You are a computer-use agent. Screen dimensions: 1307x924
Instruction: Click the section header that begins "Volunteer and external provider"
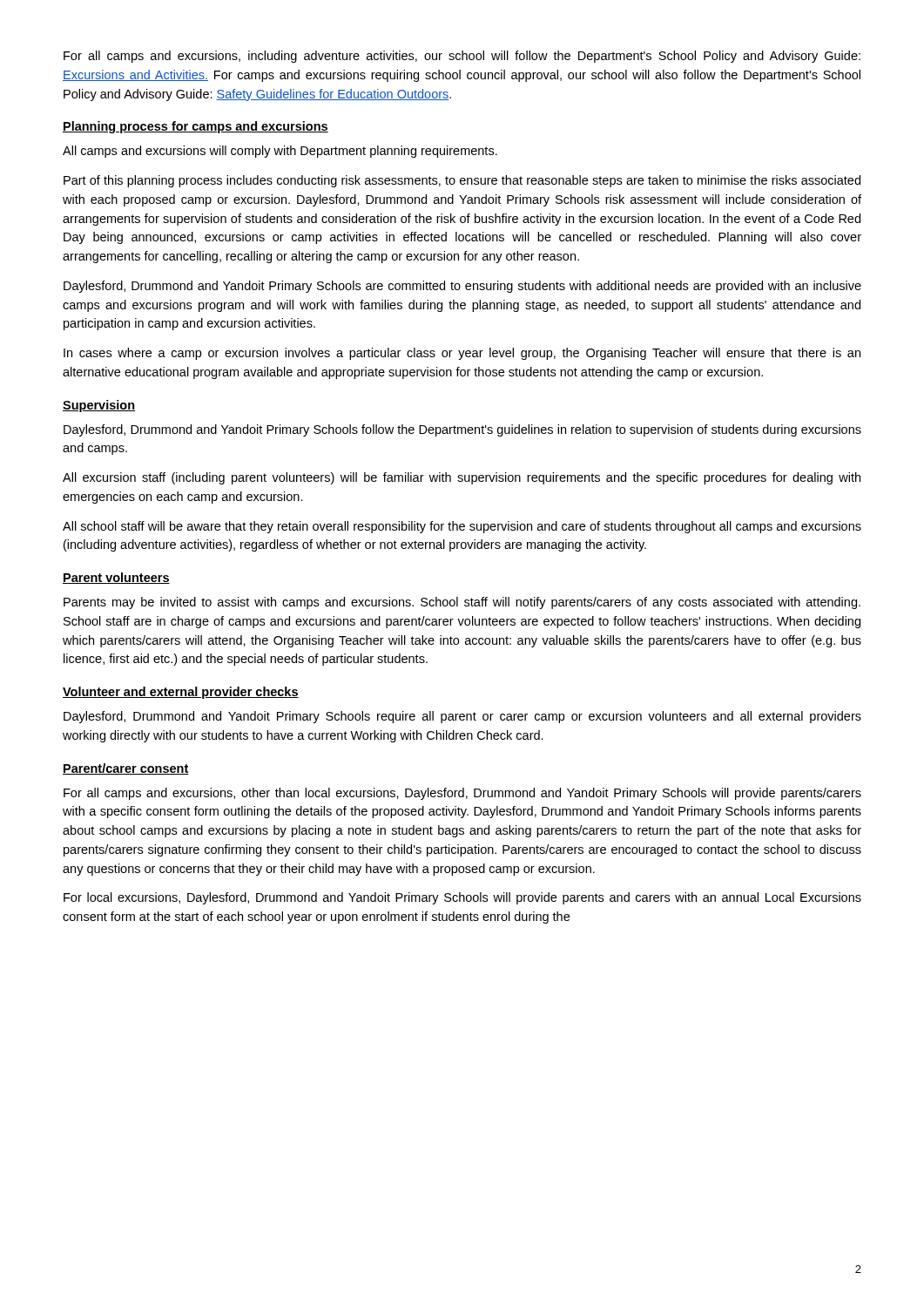pos(181,692)
